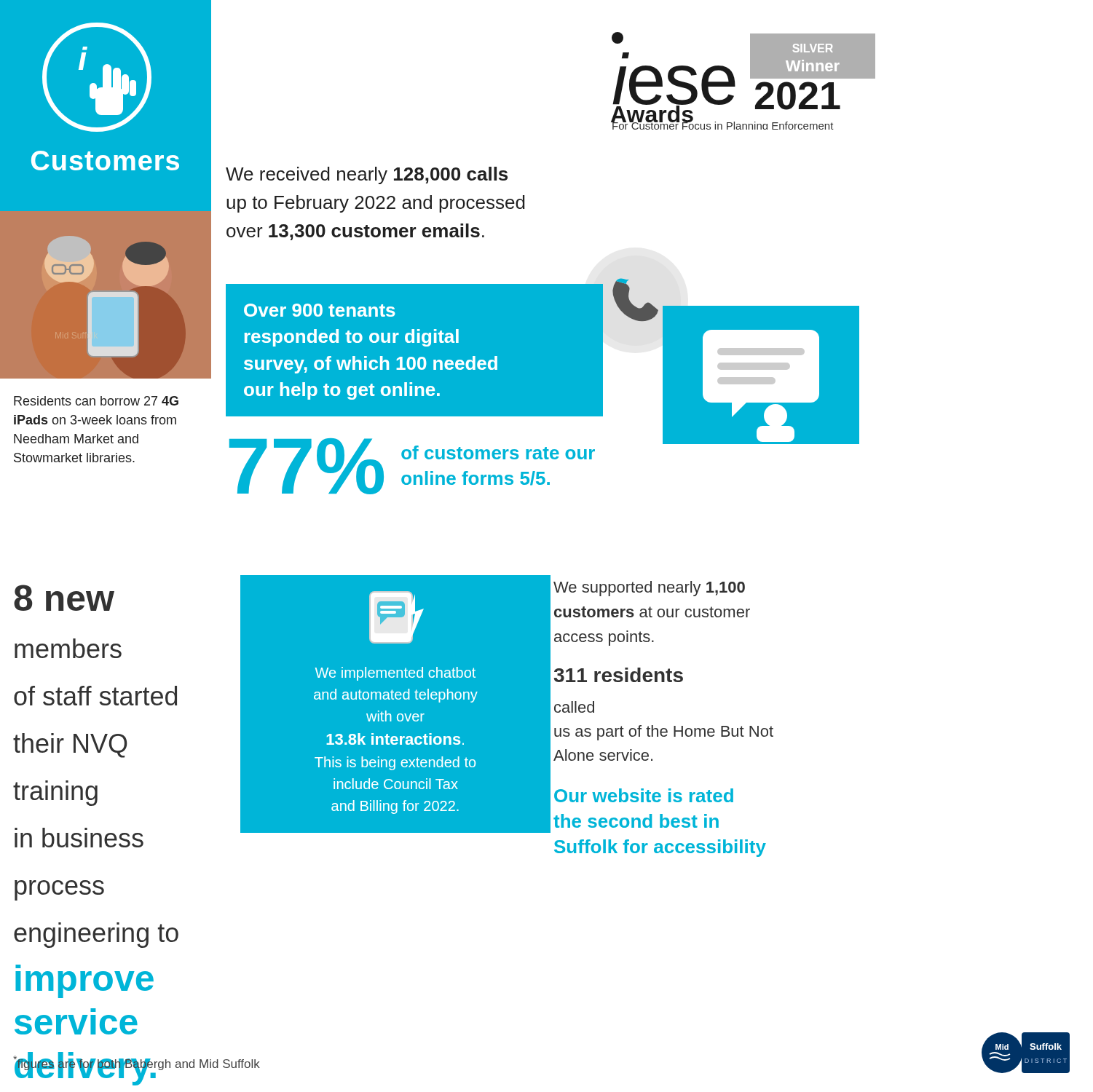Viewport: 1093px width, 1092px height.
Task: Point to the text starting "Residents can borrow 27 4G iPads on 3-week"
Action: 96,430
